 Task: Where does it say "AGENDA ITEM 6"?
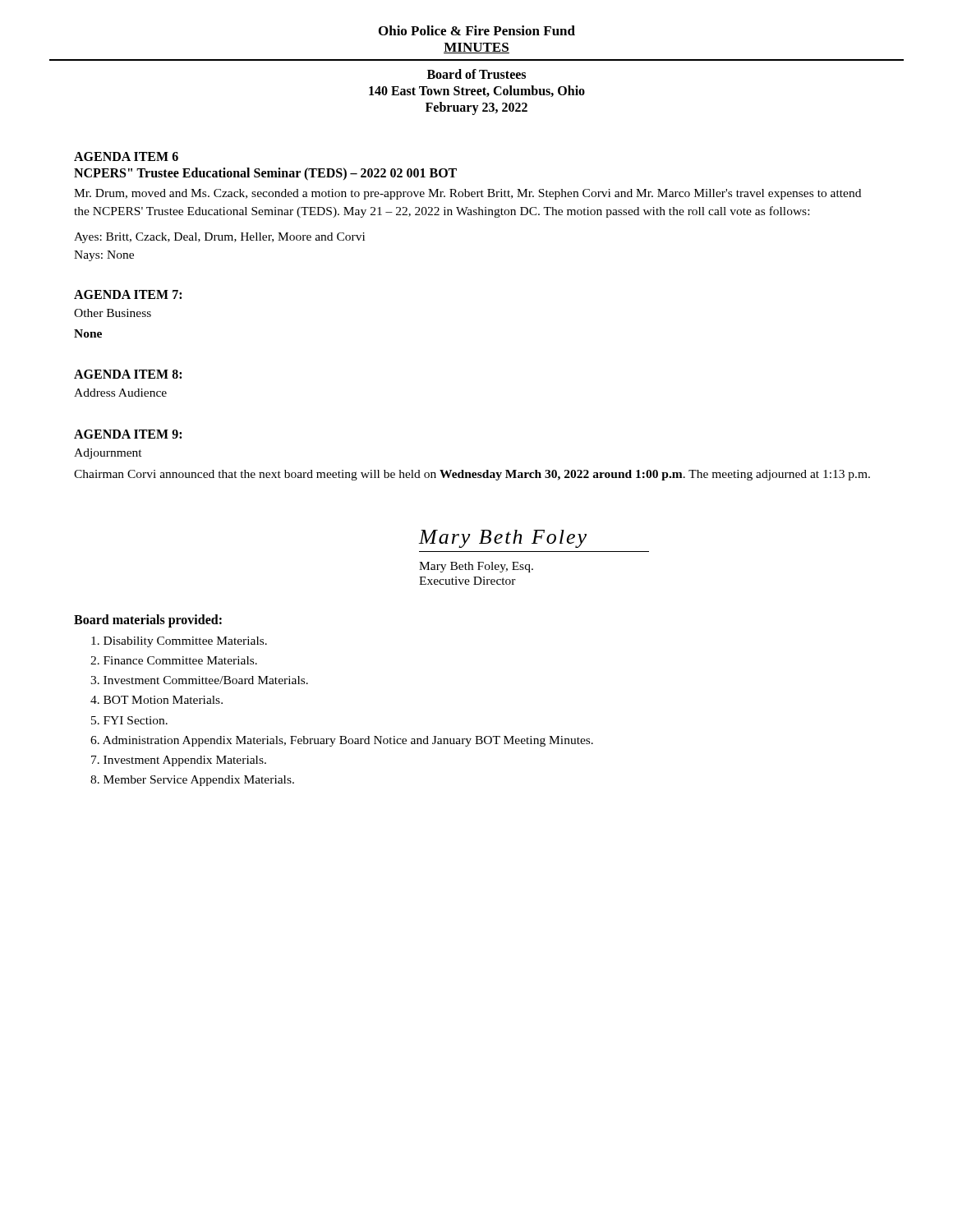click(x=126, y=156)
